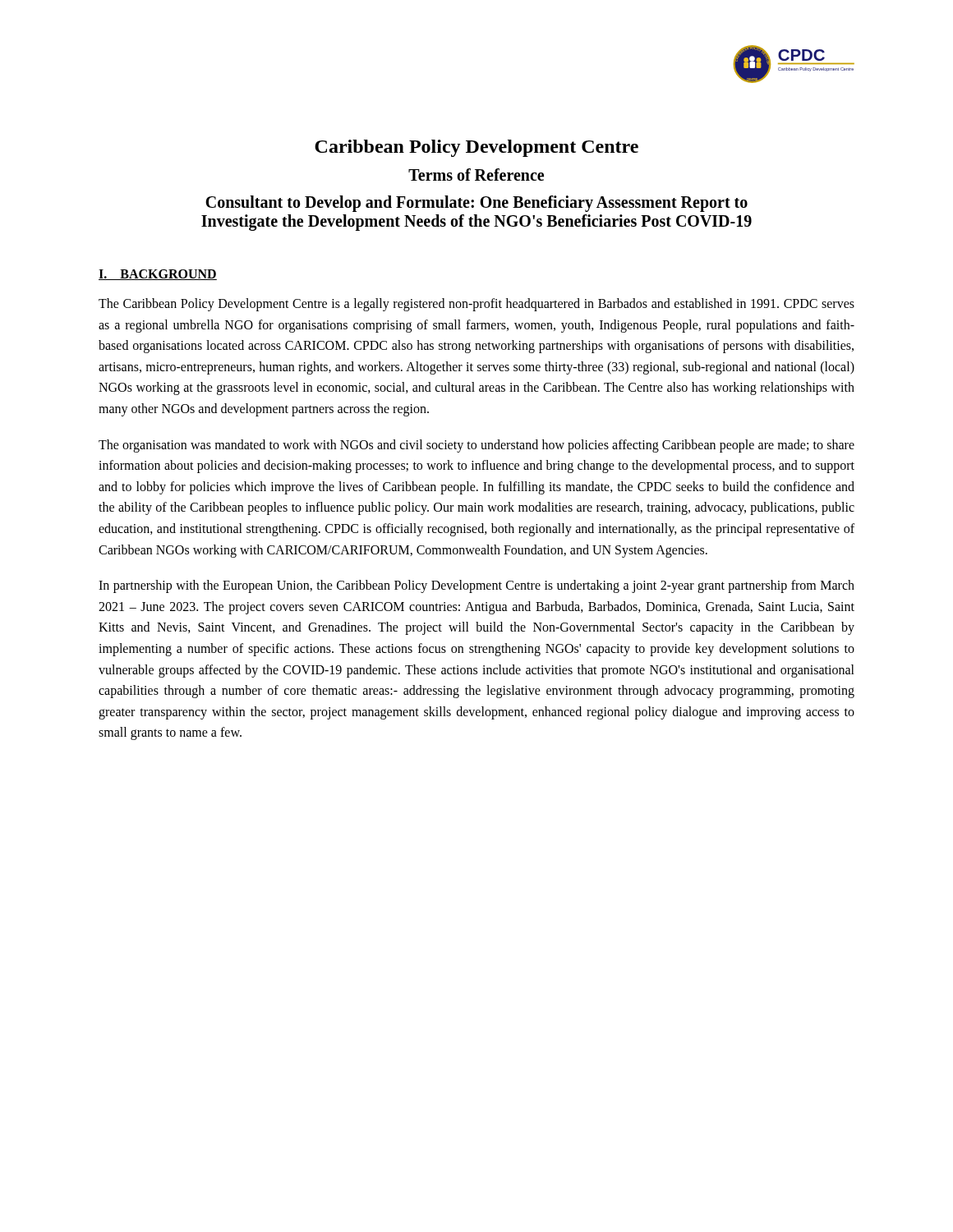Locate the region starting "The Caribbean Policy Development Centre is"
Viewport: 953px width, 1232px height.
pos(476,356)
